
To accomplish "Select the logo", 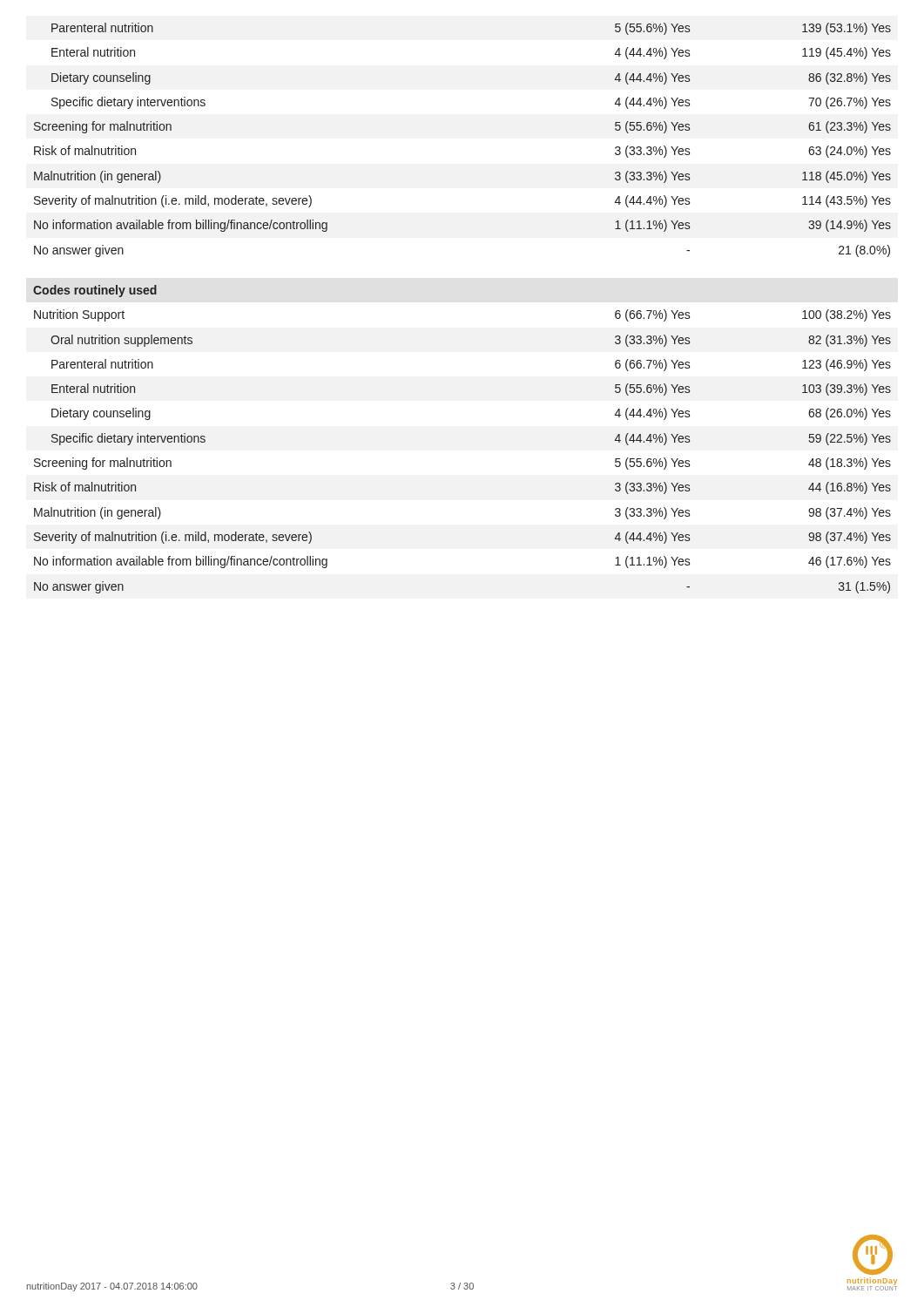I will coord(872,1263).
